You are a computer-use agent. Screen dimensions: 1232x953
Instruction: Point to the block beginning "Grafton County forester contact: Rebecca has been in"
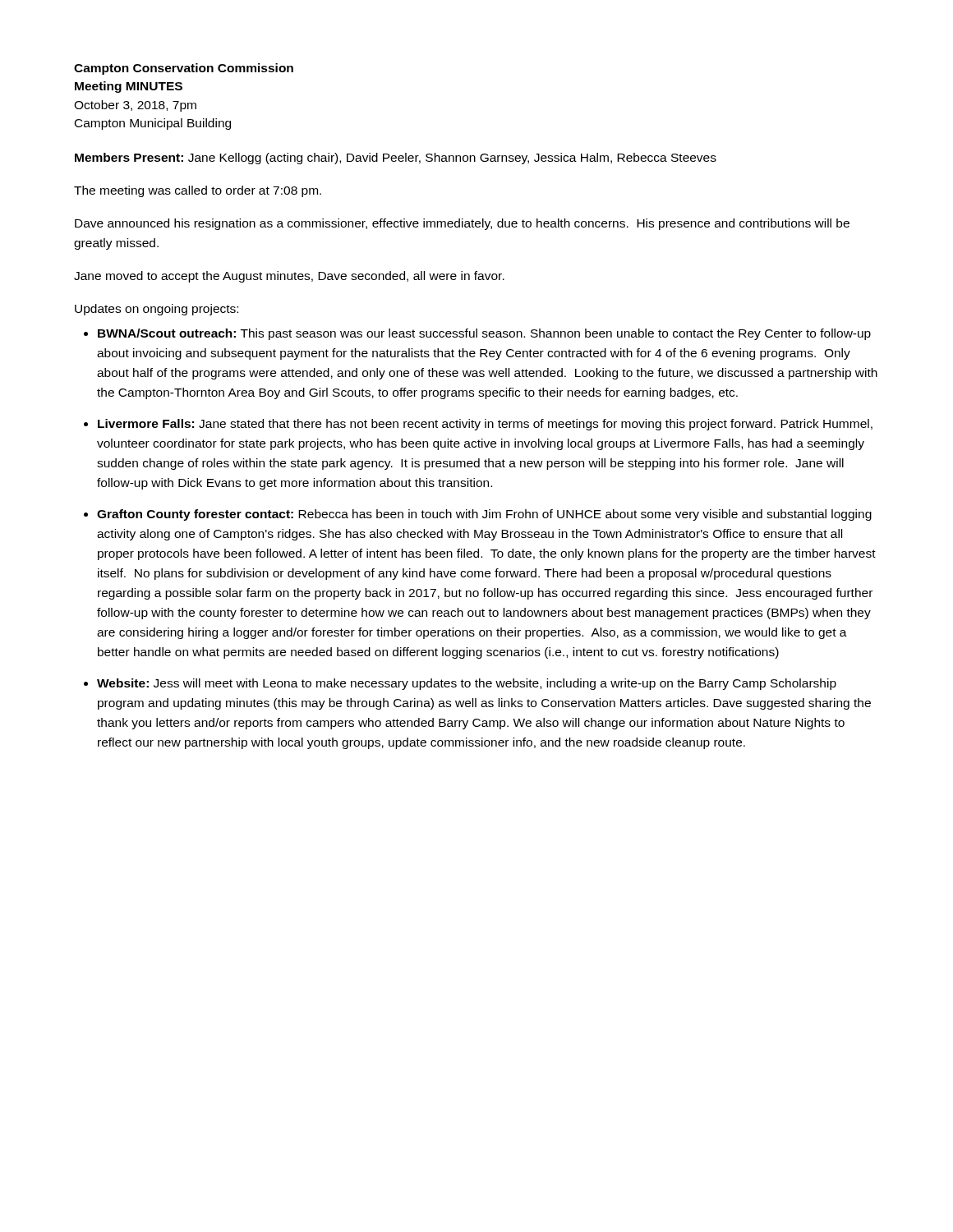coord(486,583)
